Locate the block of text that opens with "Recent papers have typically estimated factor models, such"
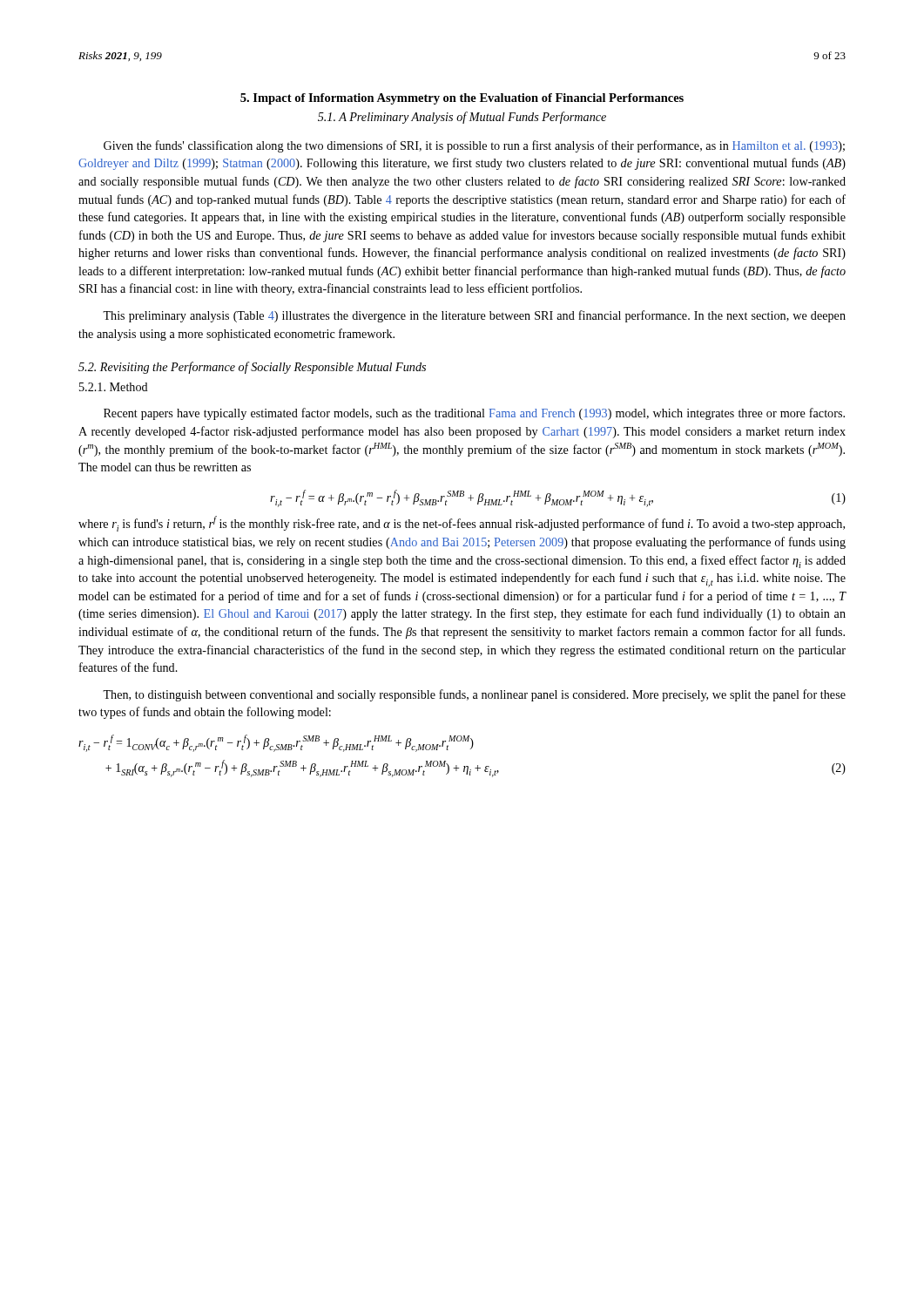924x1307 pixels. (x=462, y=440)
